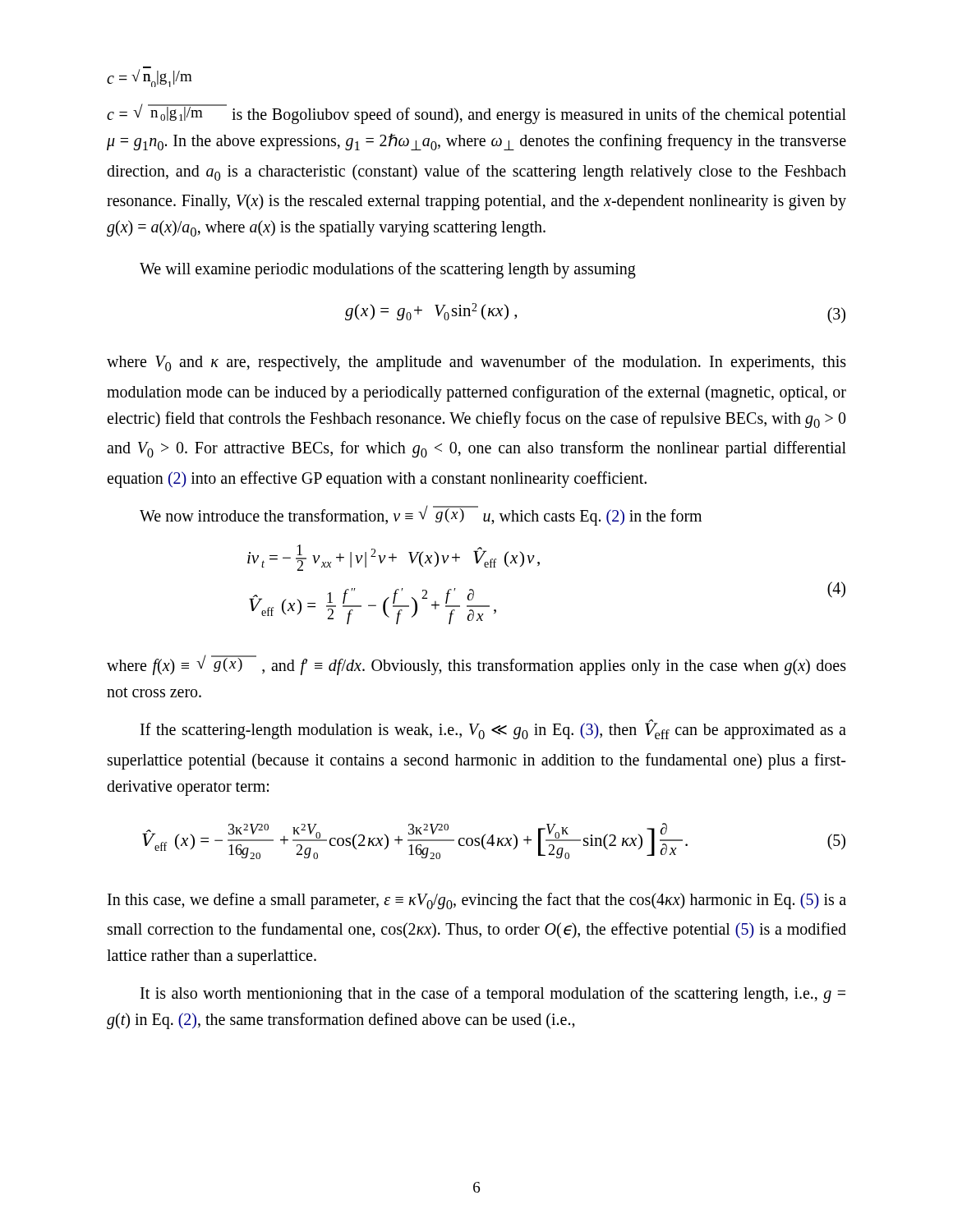Find the text block that reads "where V0 and κ are, respectively, the"
The width and height of the screenshot is (953, 1232).
point(476,420)
